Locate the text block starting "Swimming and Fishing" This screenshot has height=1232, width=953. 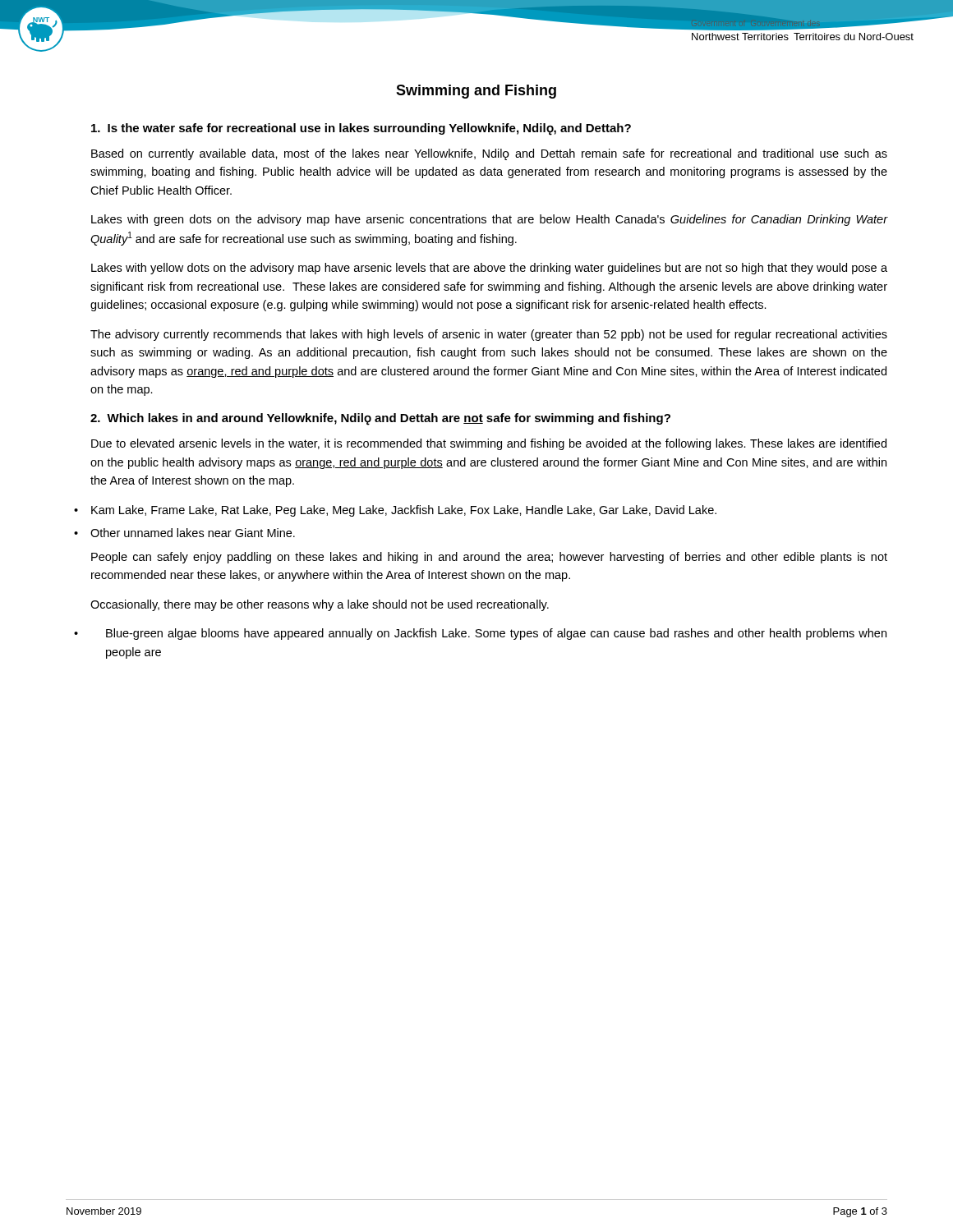[476, 90]
